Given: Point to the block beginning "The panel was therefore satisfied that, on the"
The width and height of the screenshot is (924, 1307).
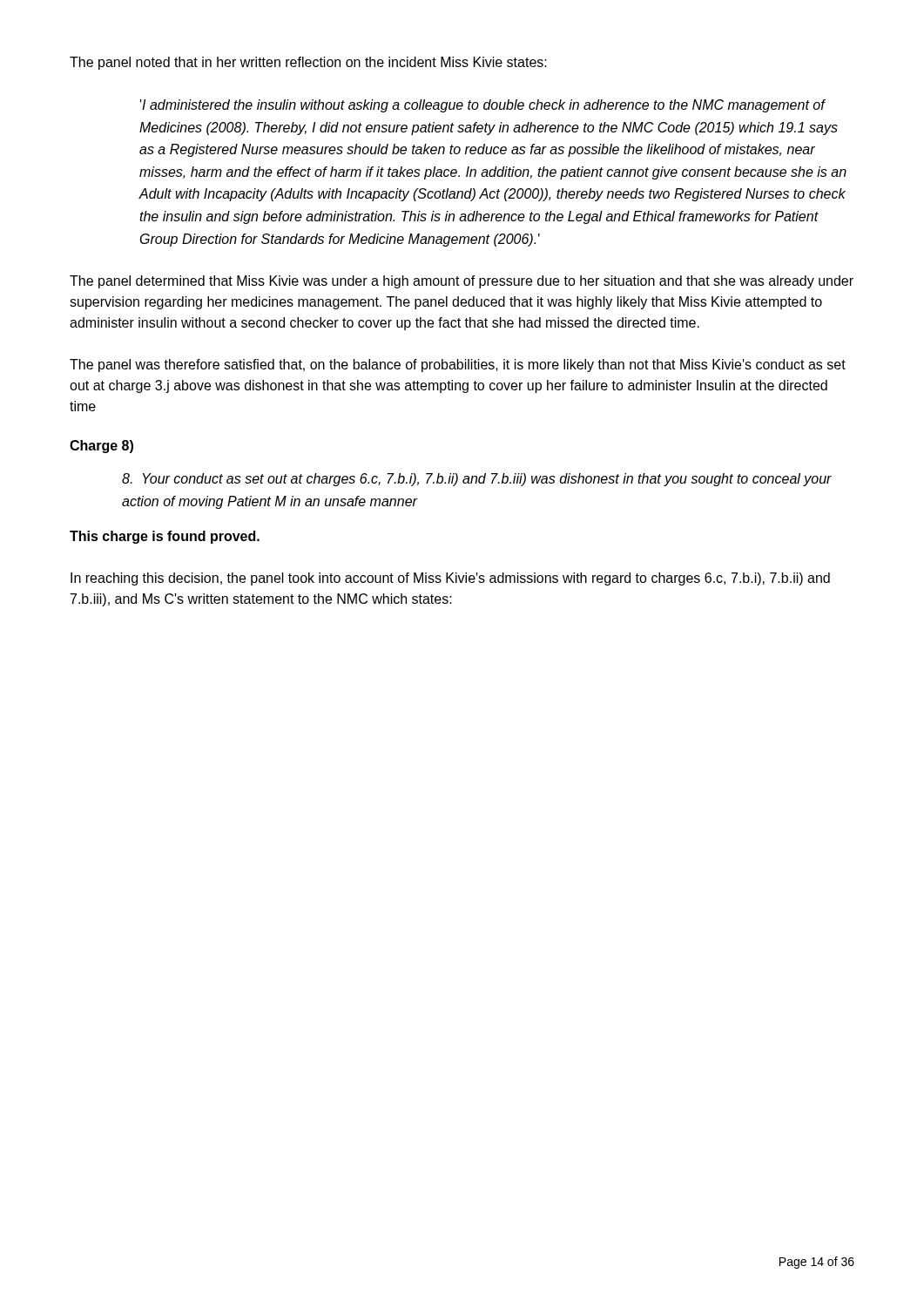Looking at the screenshot, I should pos(457,386).
